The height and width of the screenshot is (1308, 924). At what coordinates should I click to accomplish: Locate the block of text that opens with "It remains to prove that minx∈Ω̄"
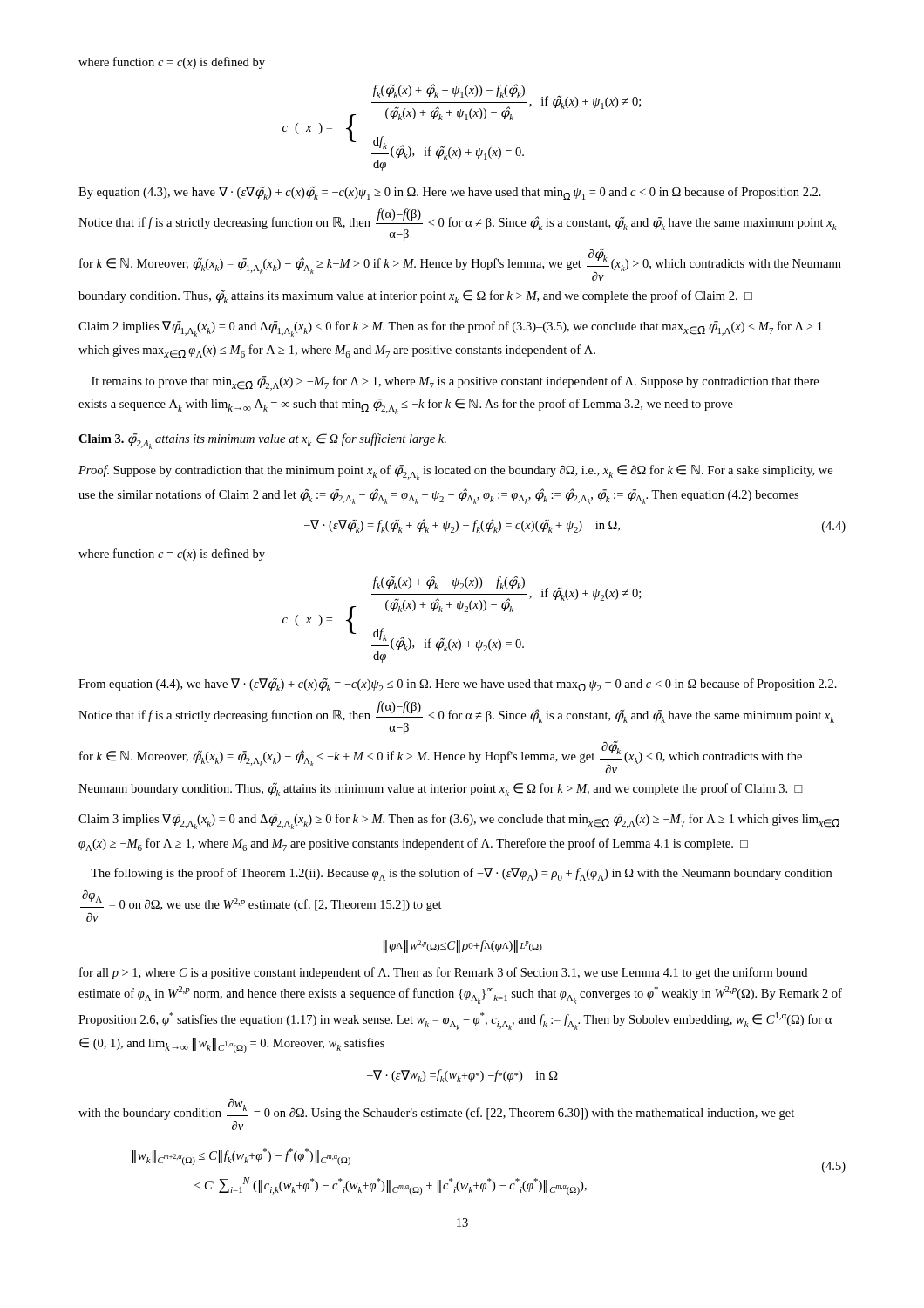point(449,395)
